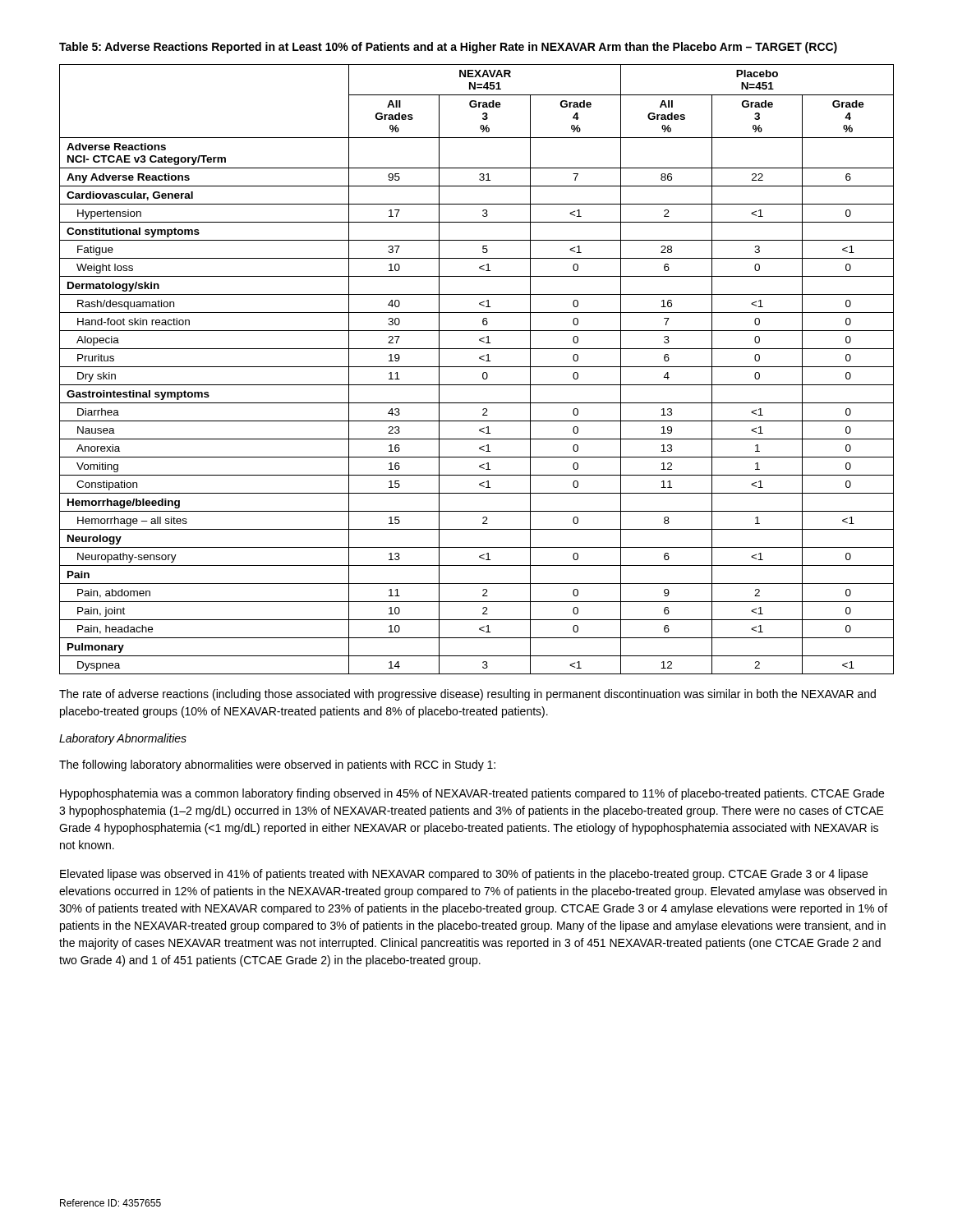The image size is (953, 1232).
Task: Find a table
Action: tap(476, 369)
